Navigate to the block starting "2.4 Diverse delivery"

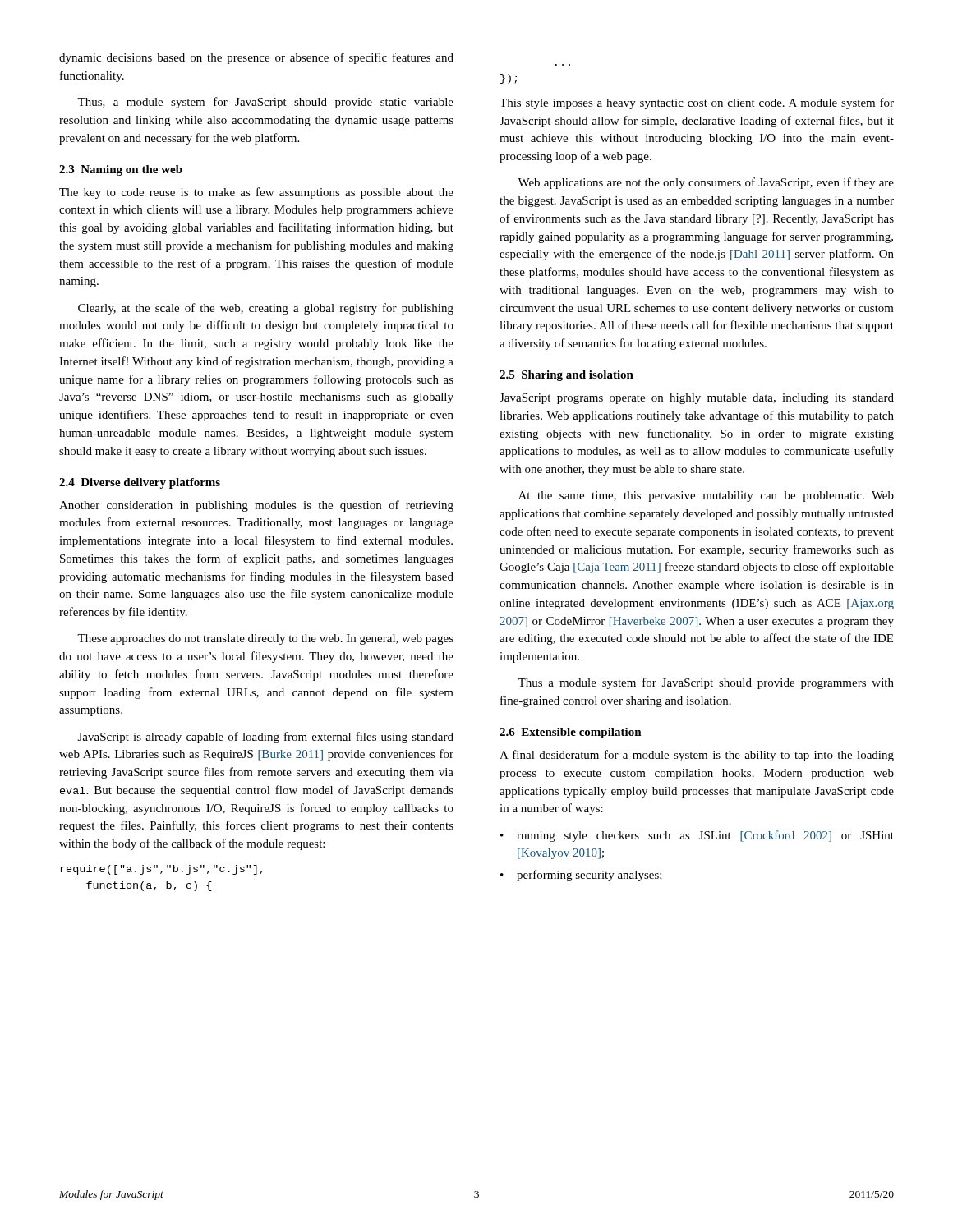click(x=140, y=483)
